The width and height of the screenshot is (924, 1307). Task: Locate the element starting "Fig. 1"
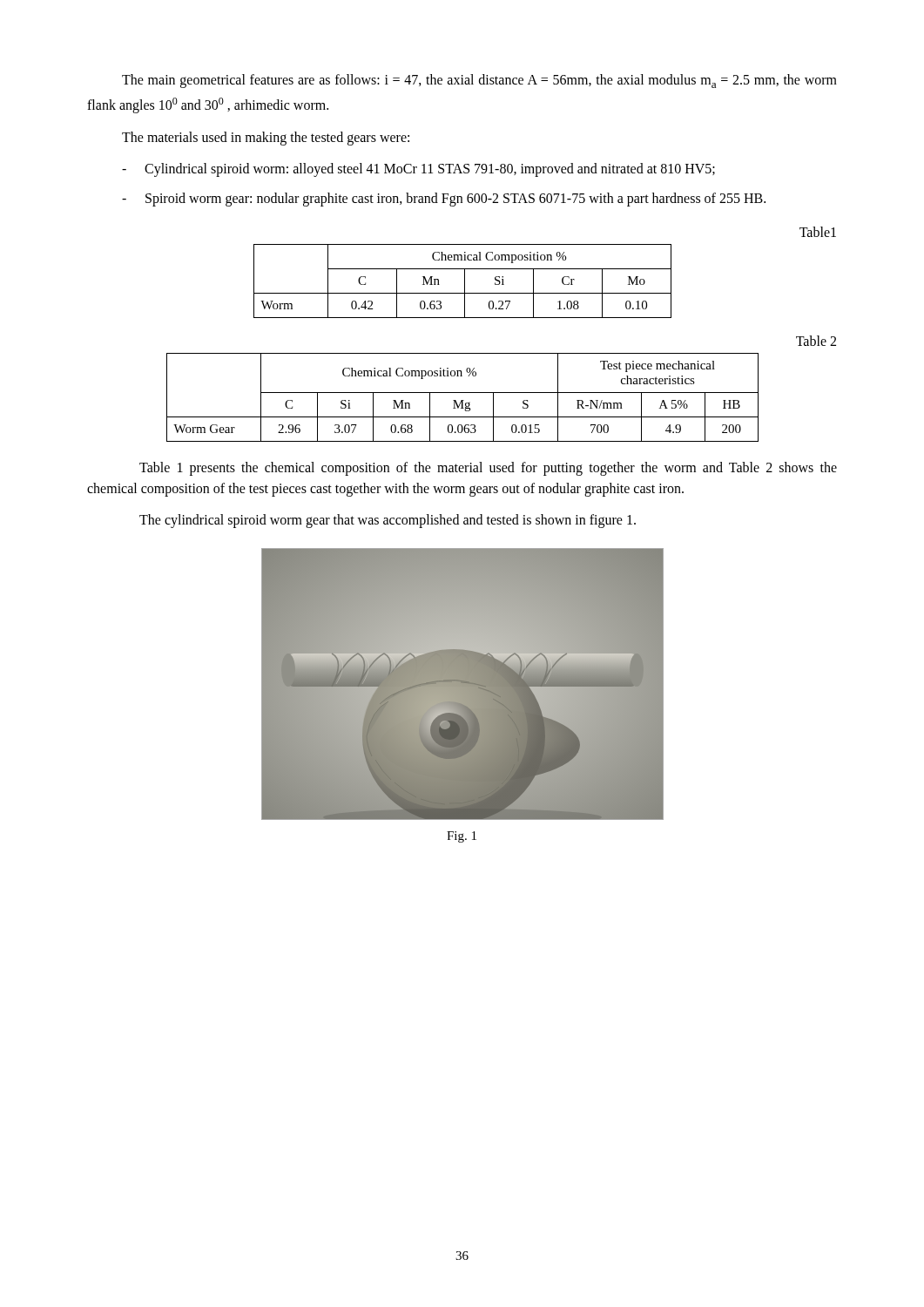(462, 835)
